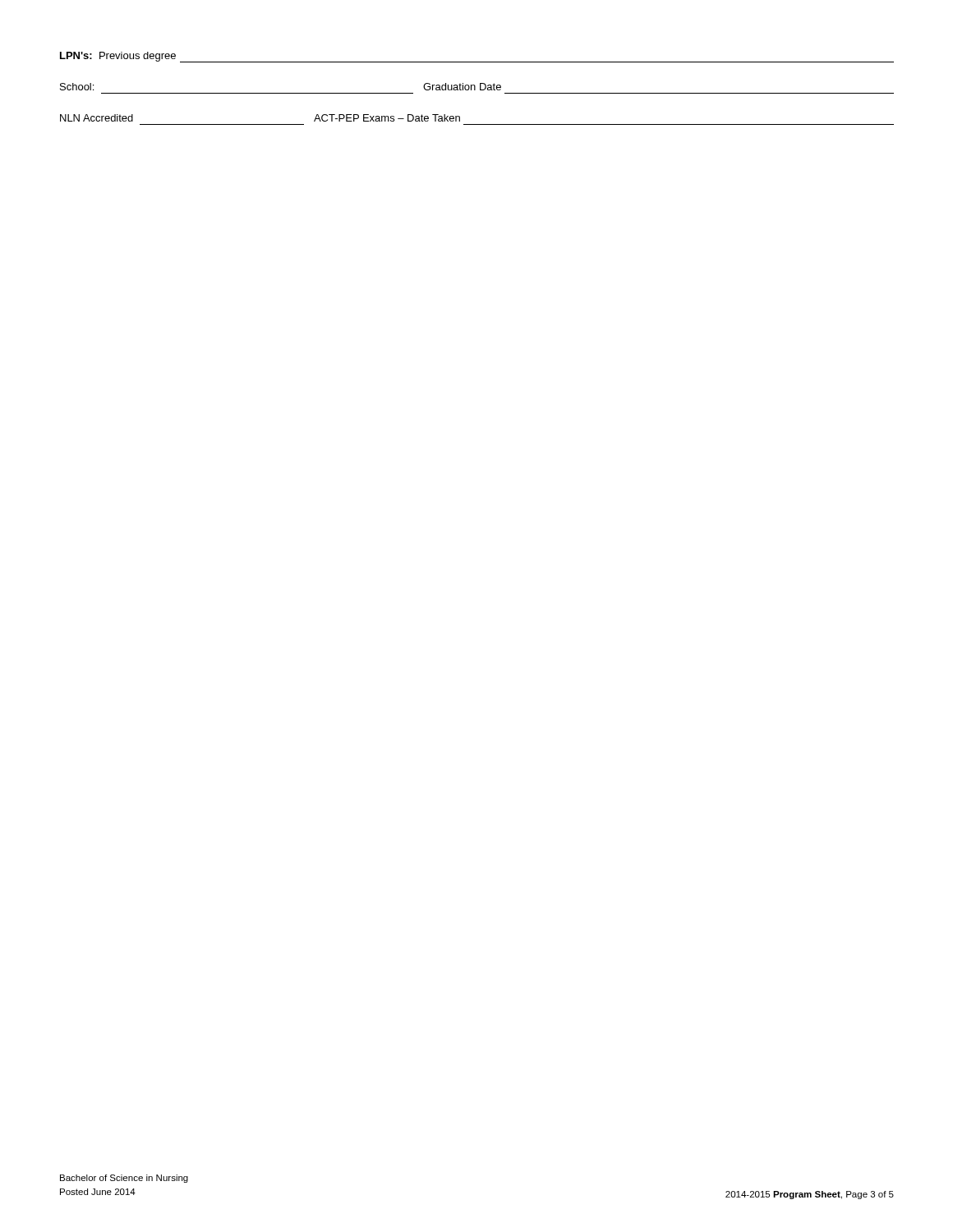Select the region starting "NLN Accredited ACT-PEP Exams –"

[x=476, y=118]
